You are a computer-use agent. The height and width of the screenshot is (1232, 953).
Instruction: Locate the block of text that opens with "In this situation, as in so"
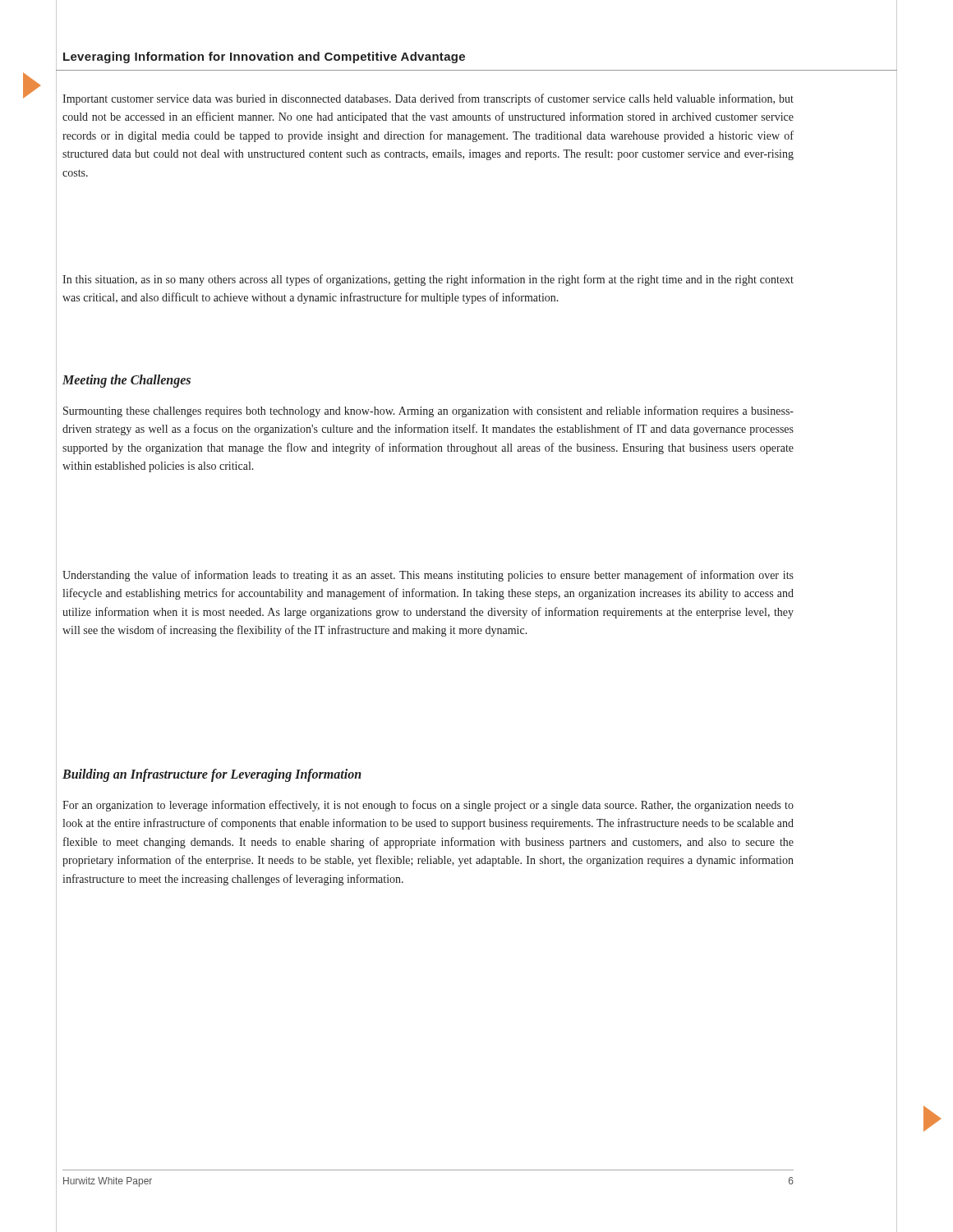pyautogui.click(x=428, y=289)
